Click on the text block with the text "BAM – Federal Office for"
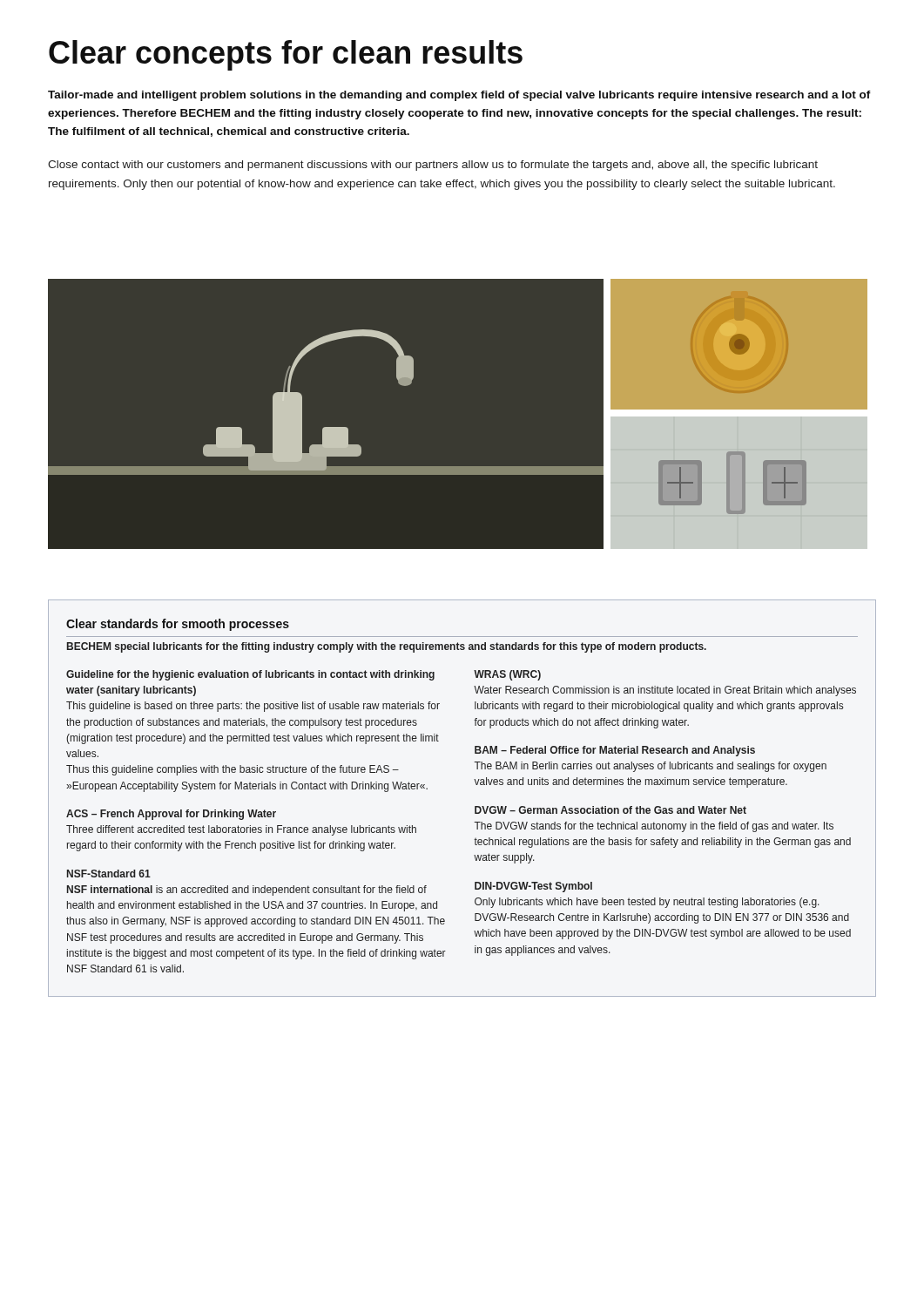This screenshot has height=1307, width=924. 650,766
